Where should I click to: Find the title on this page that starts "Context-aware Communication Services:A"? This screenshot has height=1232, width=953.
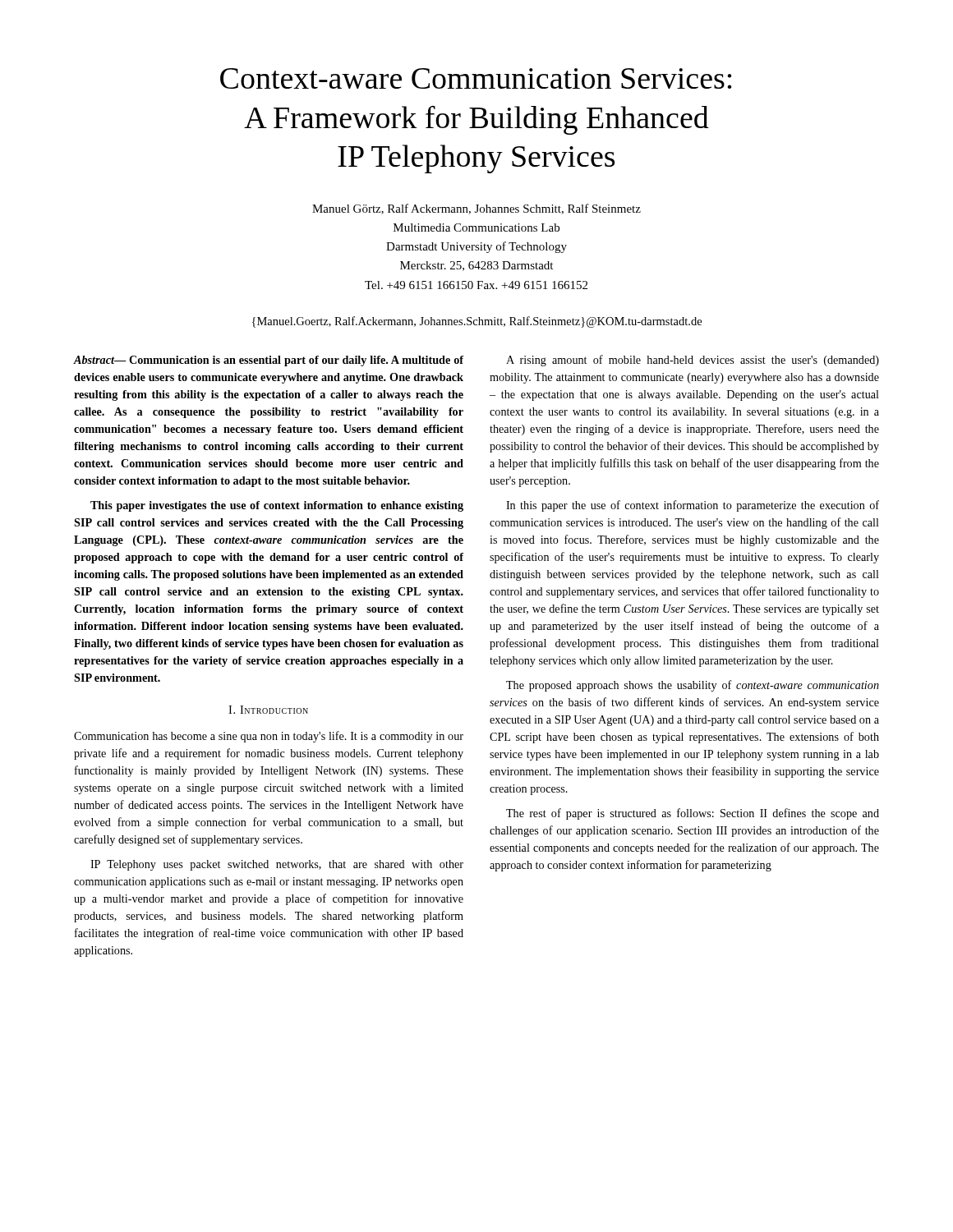[476, 118]
